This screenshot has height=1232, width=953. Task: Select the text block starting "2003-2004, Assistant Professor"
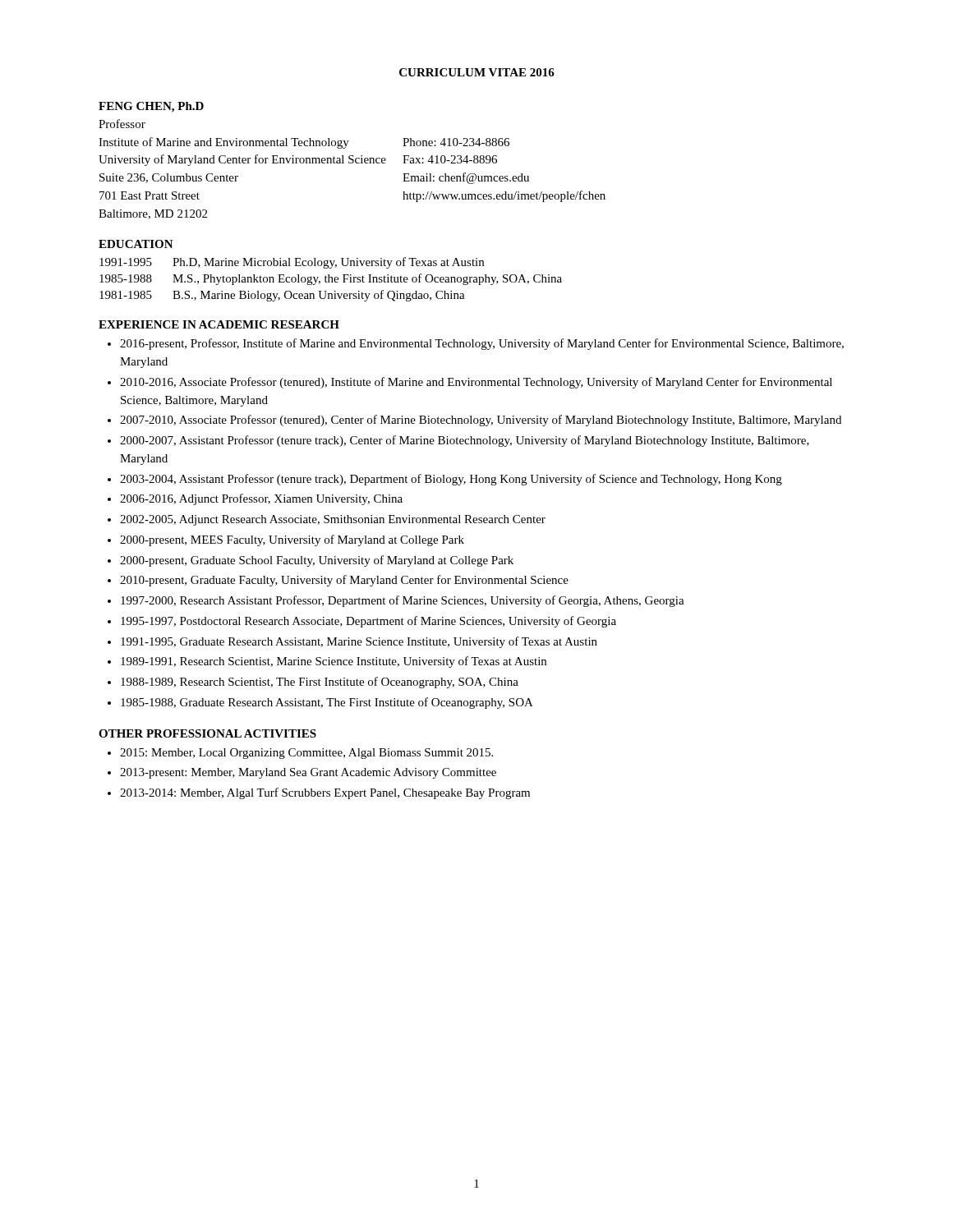coord(451,478)
